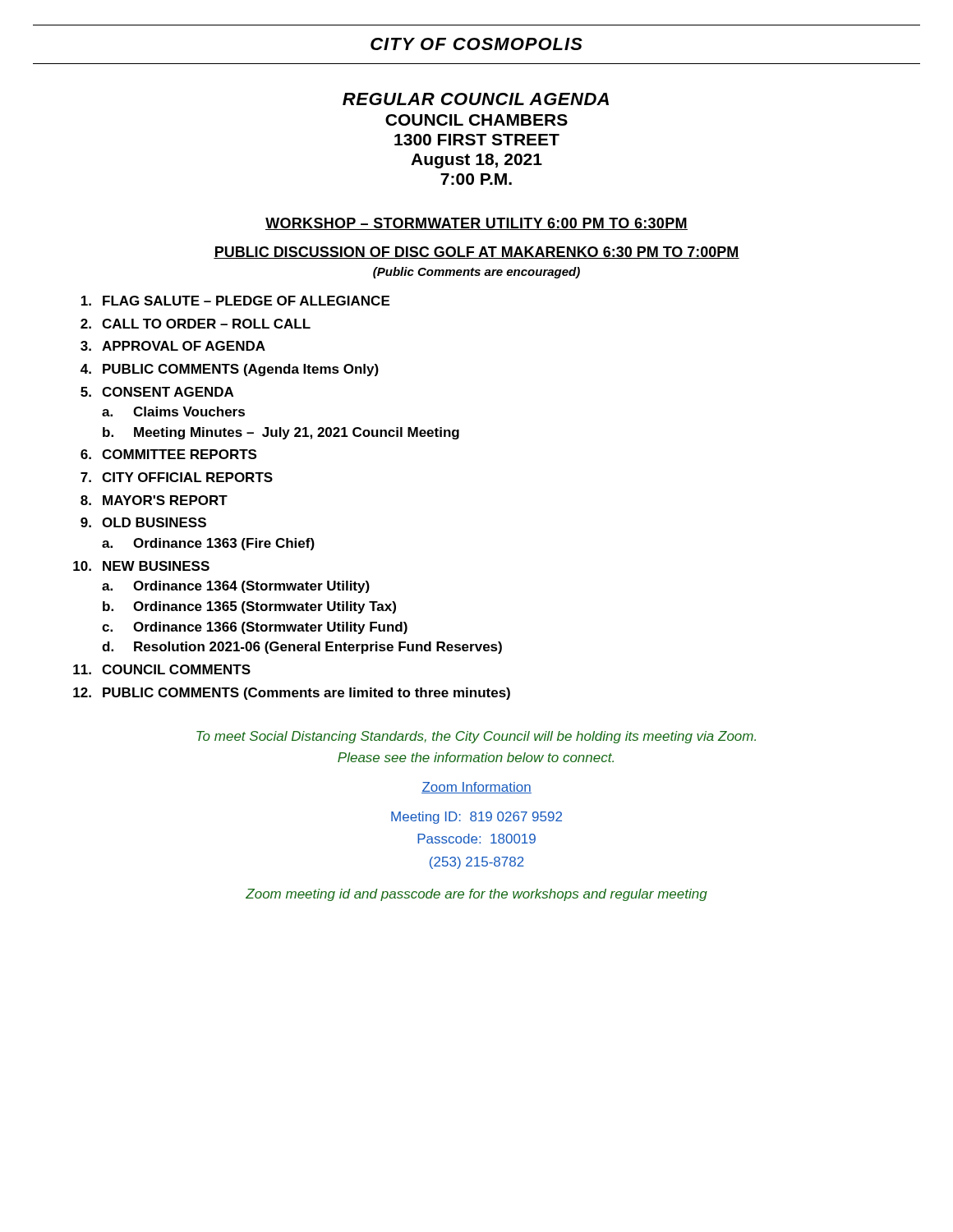This screenshot has height=1232, width=953.
Task: Where is the passage that starts "To meet Social Distancing Standards, the"?
Action: pyautogui.click(x=476, y=747)
